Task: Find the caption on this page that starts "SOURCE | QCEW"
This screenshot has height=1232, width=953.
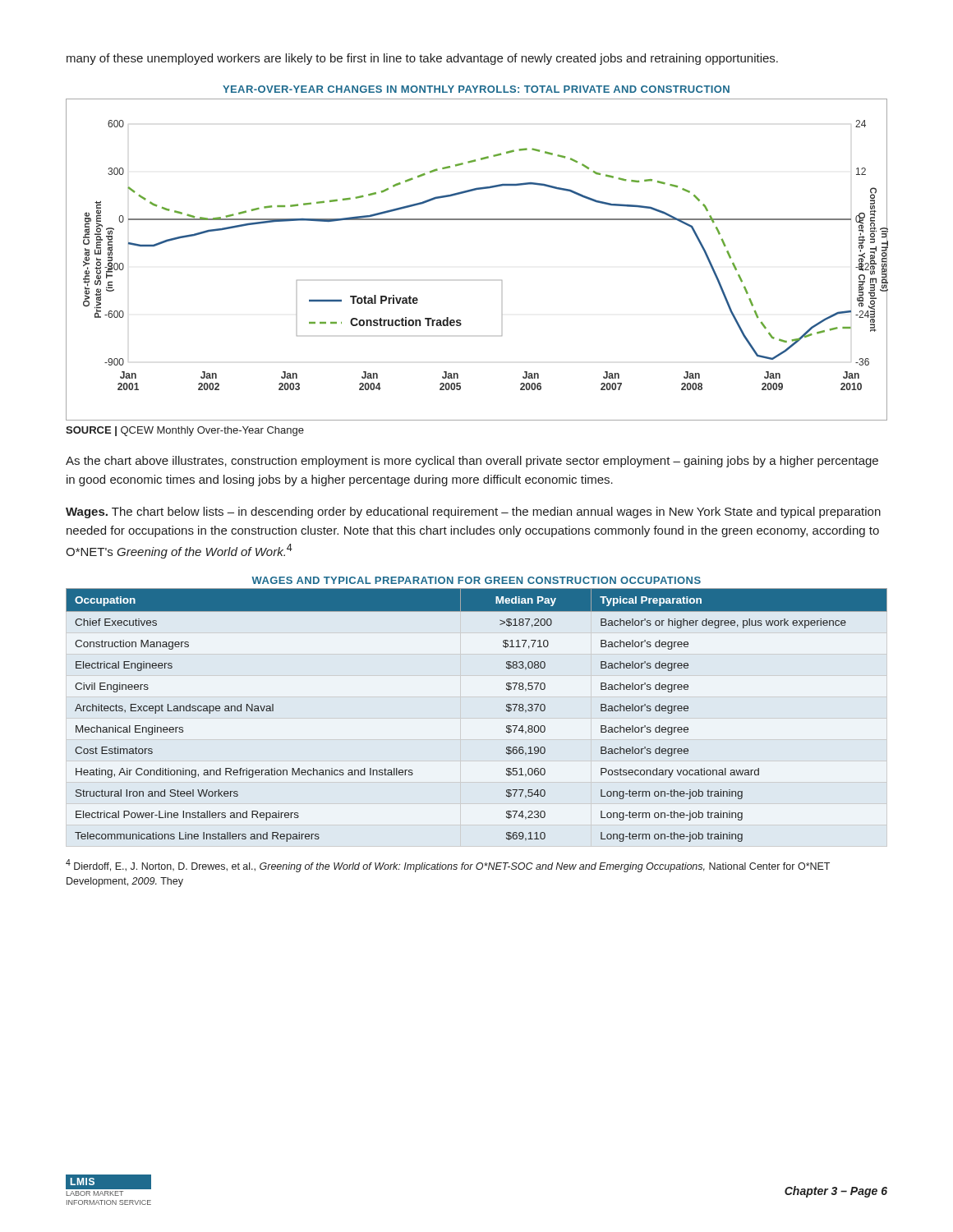Action: (x=185, y=430)
